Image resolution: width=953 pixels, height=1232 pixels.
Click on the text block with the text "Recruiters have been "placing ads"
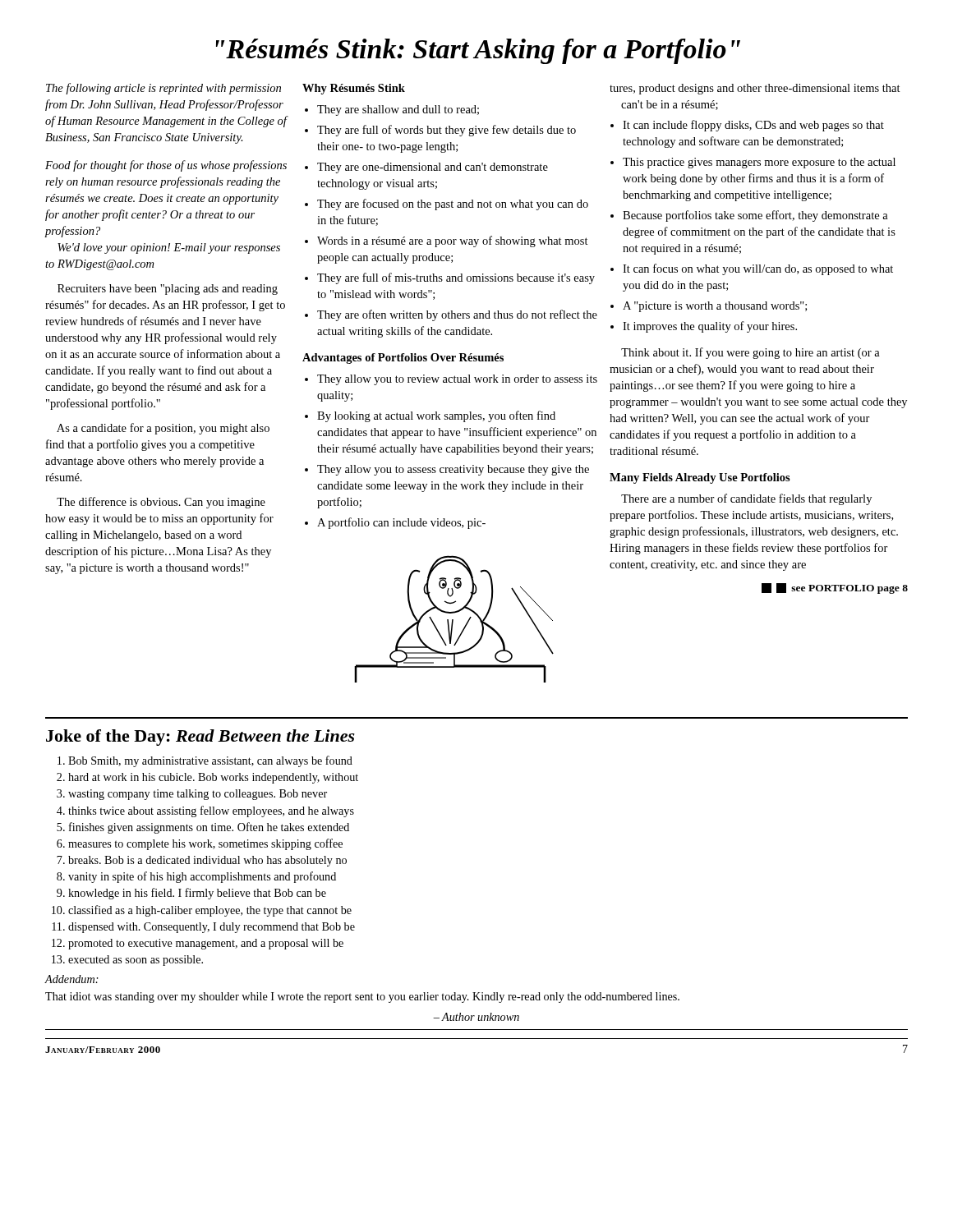tap(165, 346)
